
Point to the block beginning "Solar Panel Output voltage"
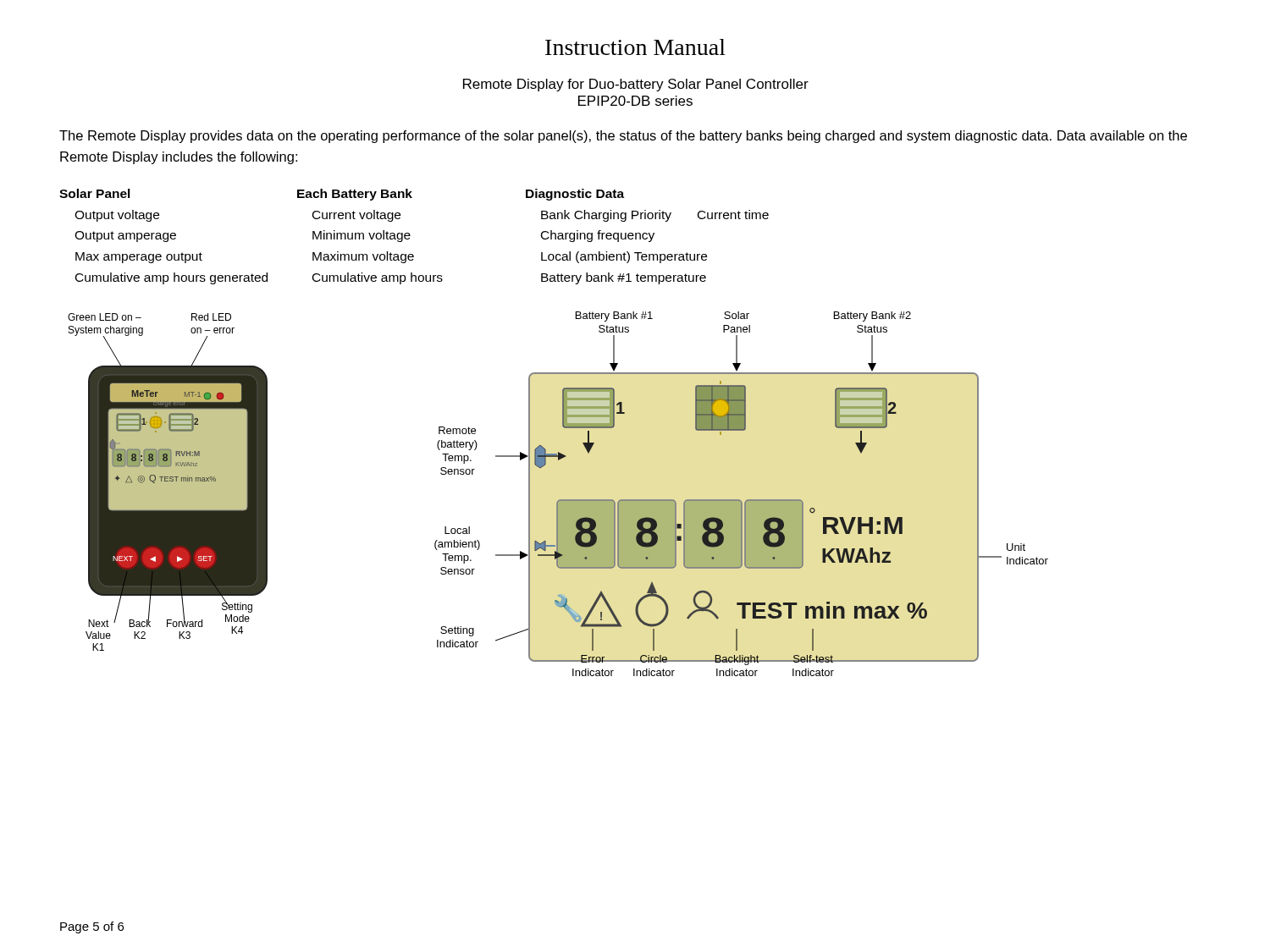point(178,237)
